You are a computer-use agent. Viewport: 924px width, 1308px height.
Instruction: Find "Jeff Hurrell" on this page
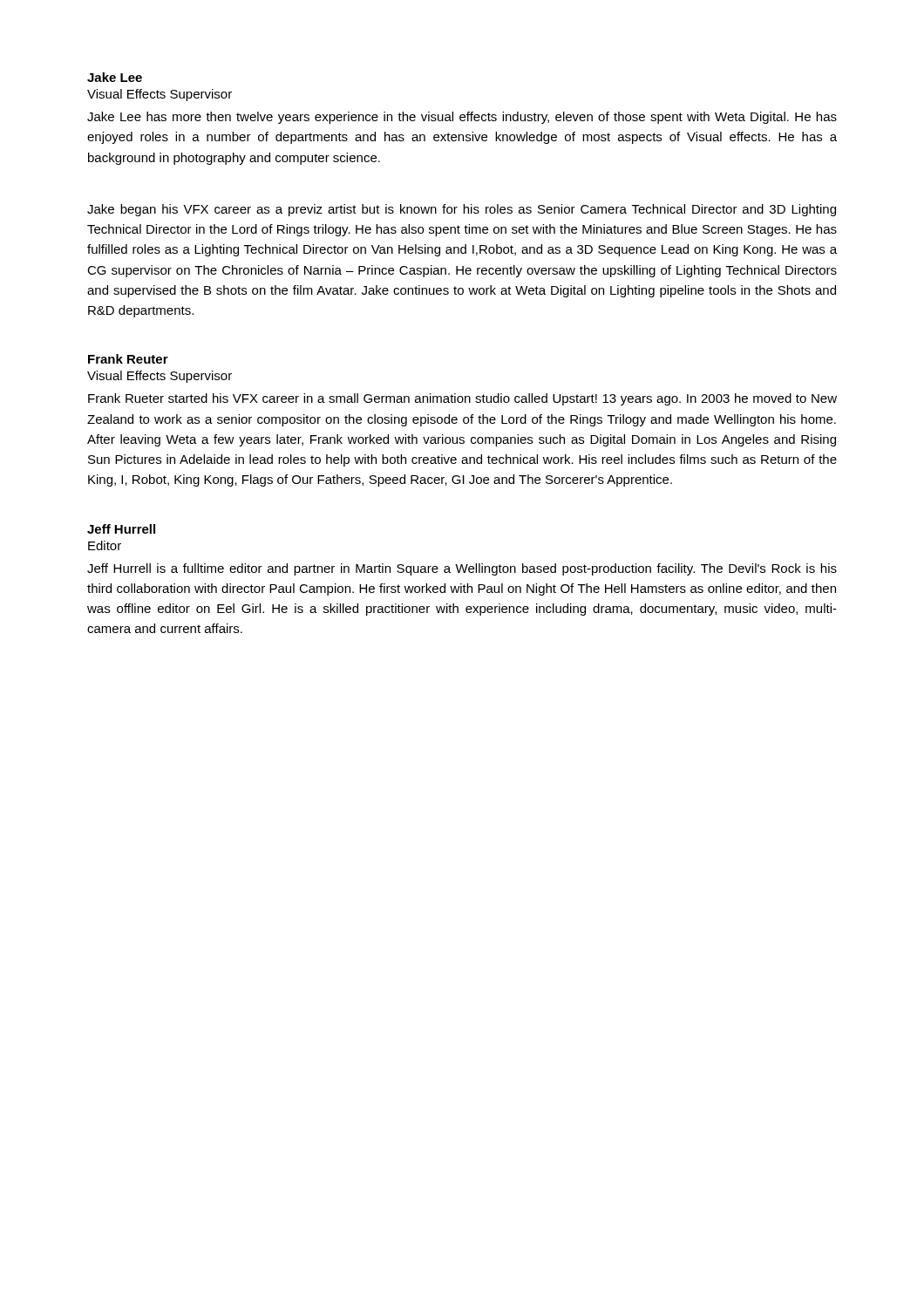point(122,528)
